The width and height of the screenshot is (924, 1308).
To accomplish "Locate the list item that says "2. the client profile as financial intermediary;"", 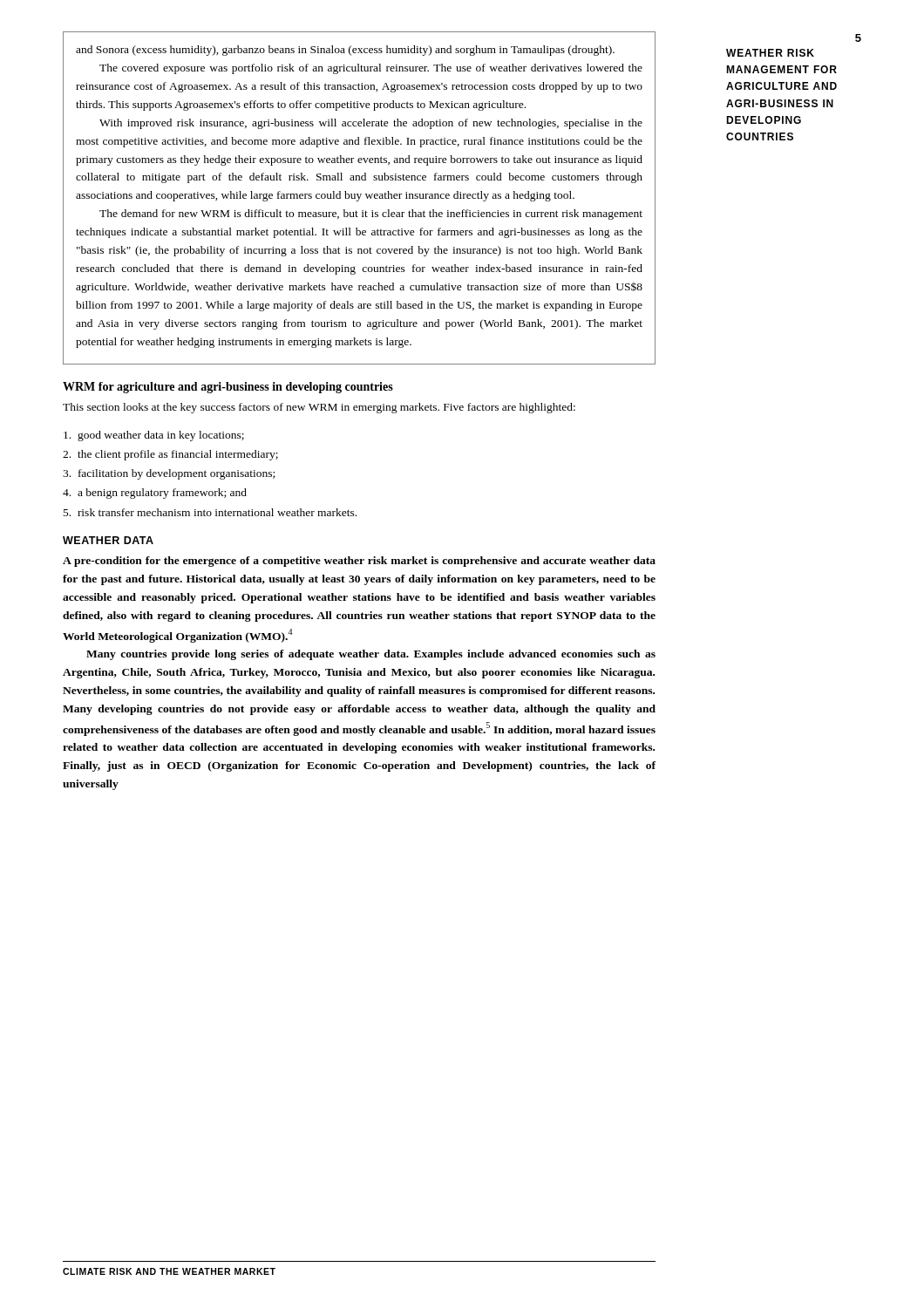I will [171, 454].
